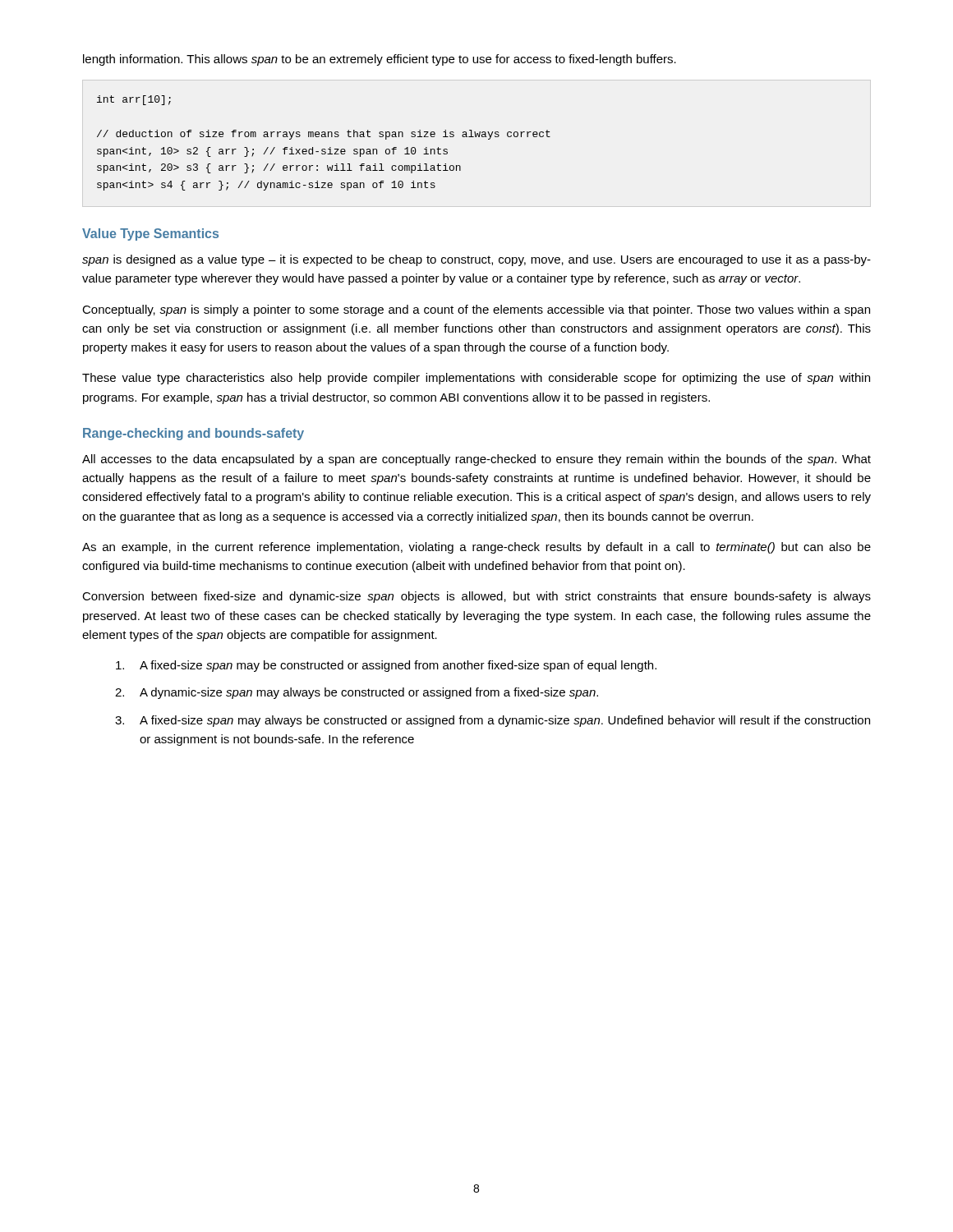
Task: Find the text starting "All accesses to the data"
Action: pyautogui.click(x=476, y=487)
